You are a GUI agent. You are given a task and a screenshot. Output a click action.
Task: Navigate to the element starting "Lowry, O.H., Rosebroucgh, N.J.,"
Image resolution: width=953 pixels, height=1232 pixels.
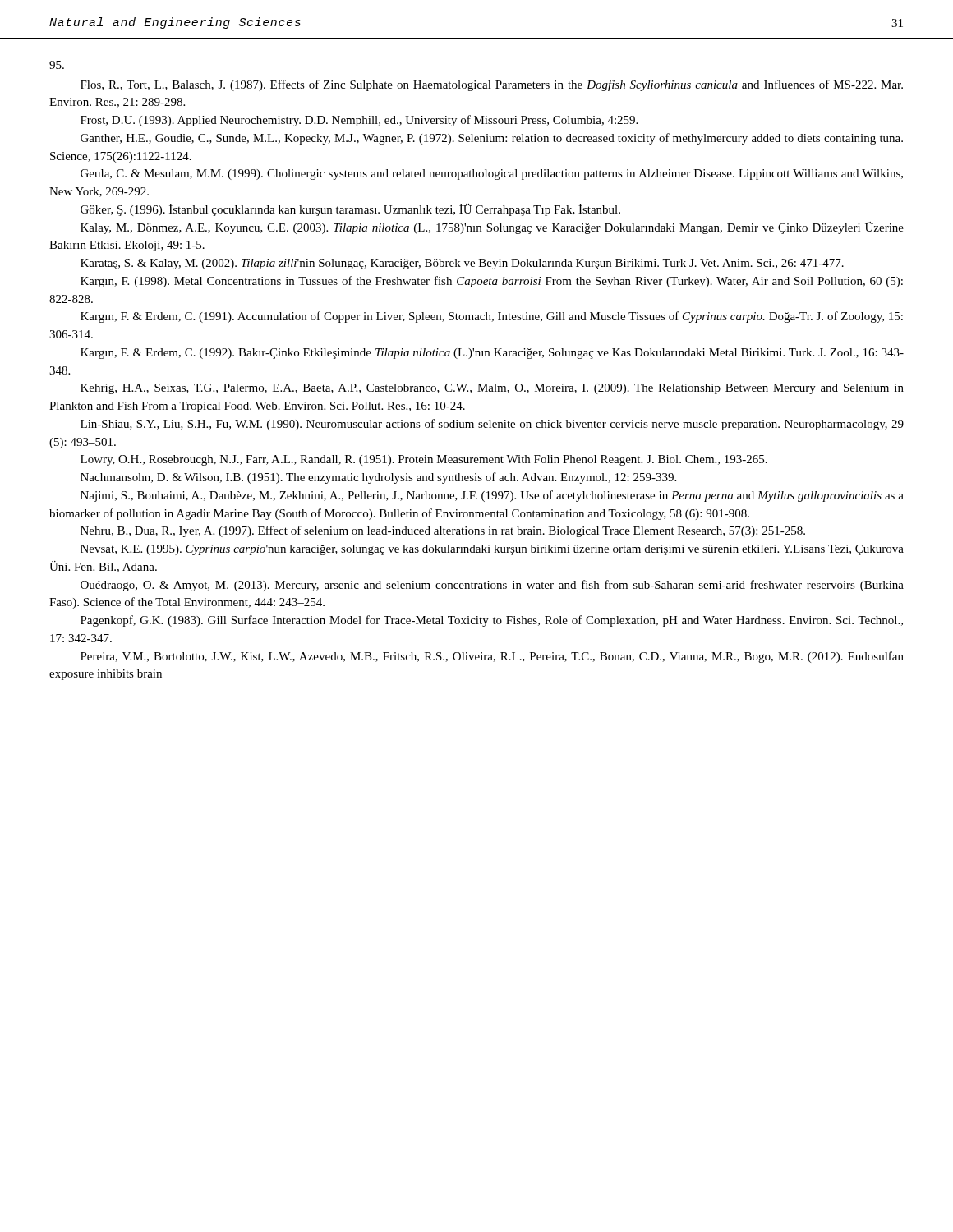(x=424, y=459)
